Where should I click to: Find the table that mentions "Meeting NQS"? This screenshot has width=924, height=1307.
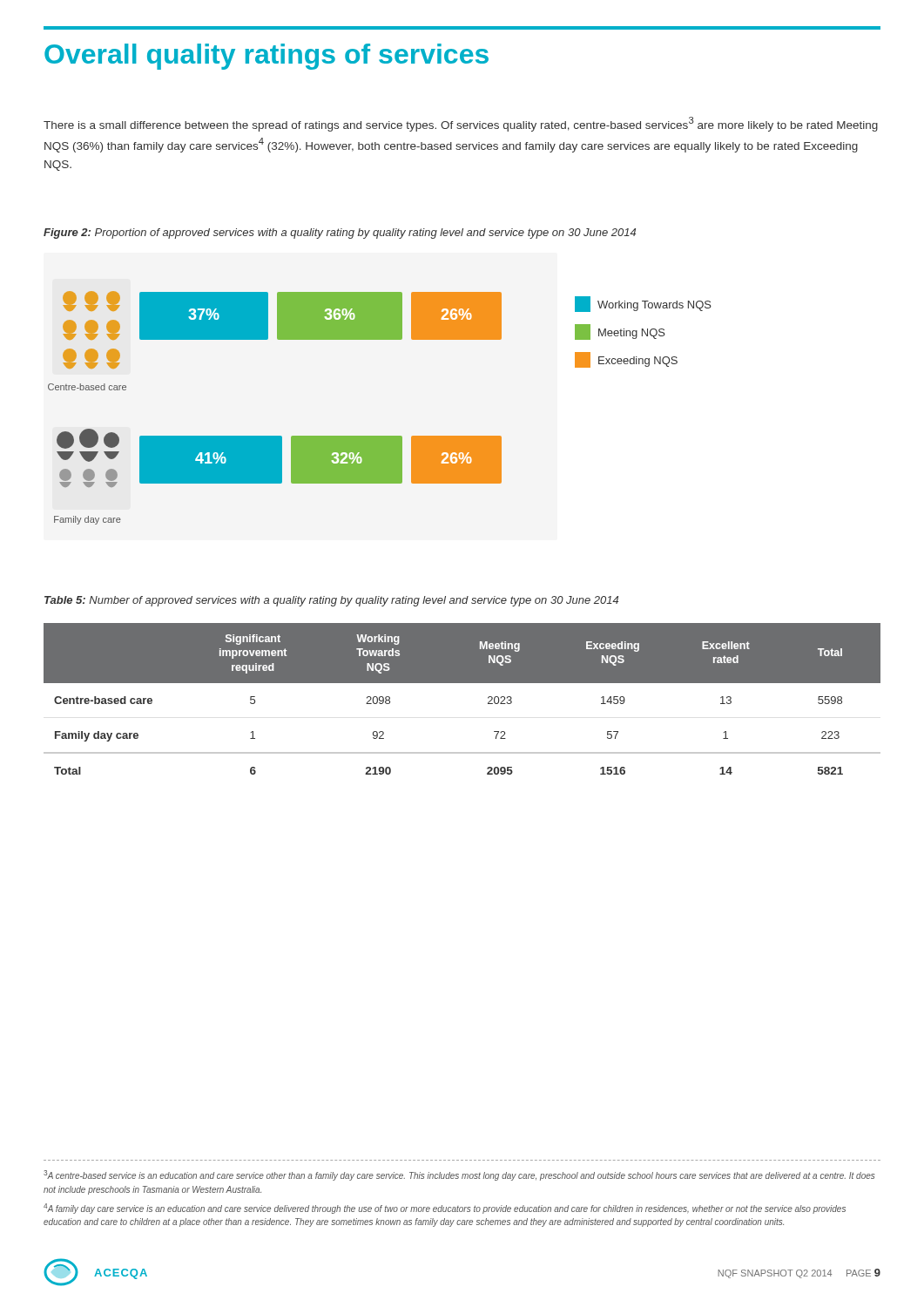(462, 705)
